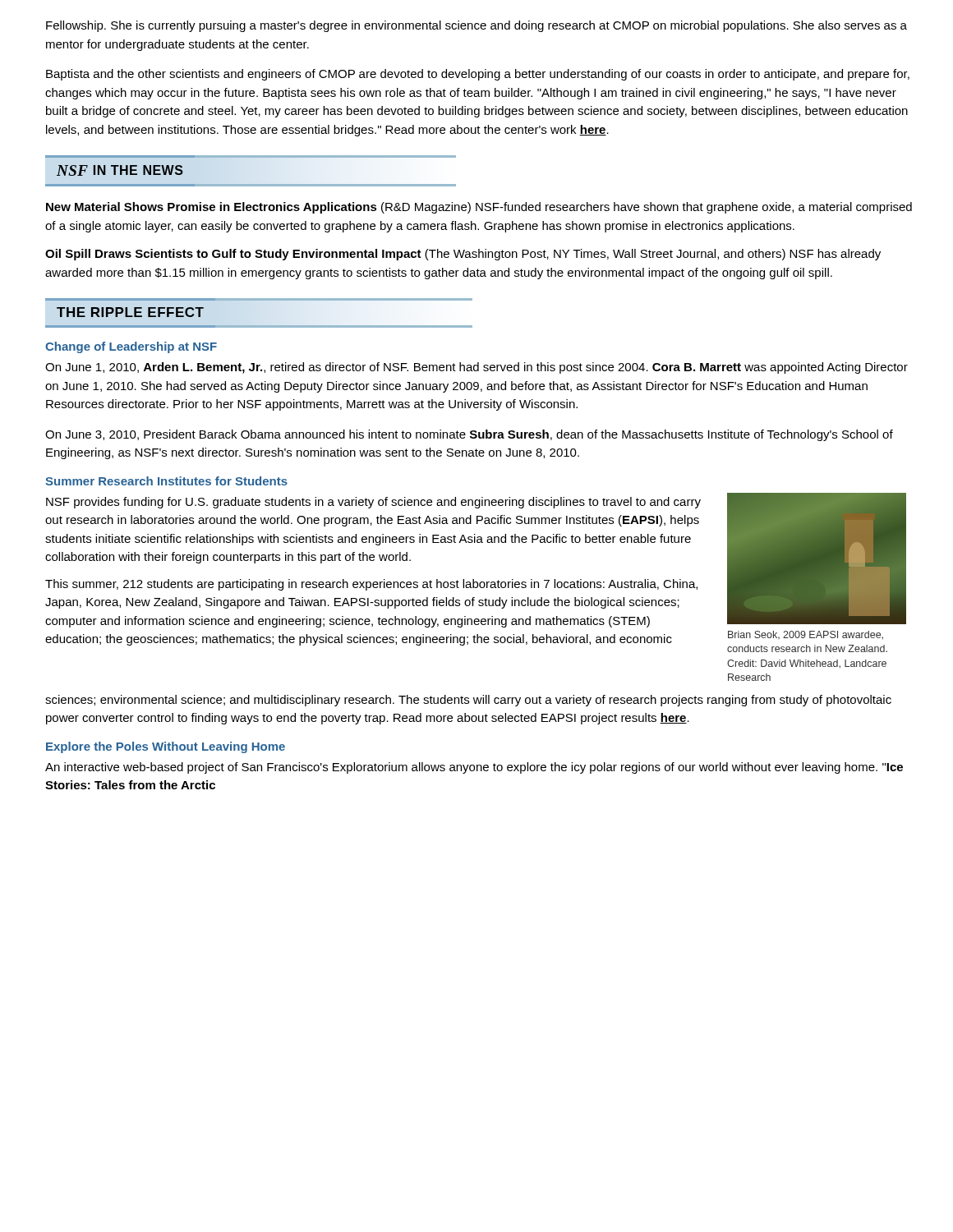Image resolution: width=953 pixels, height=1232 pixels.
Task: Where is the passage that starts "On June 3,"?
Action: pyautogui.click(x=469, y=443)
